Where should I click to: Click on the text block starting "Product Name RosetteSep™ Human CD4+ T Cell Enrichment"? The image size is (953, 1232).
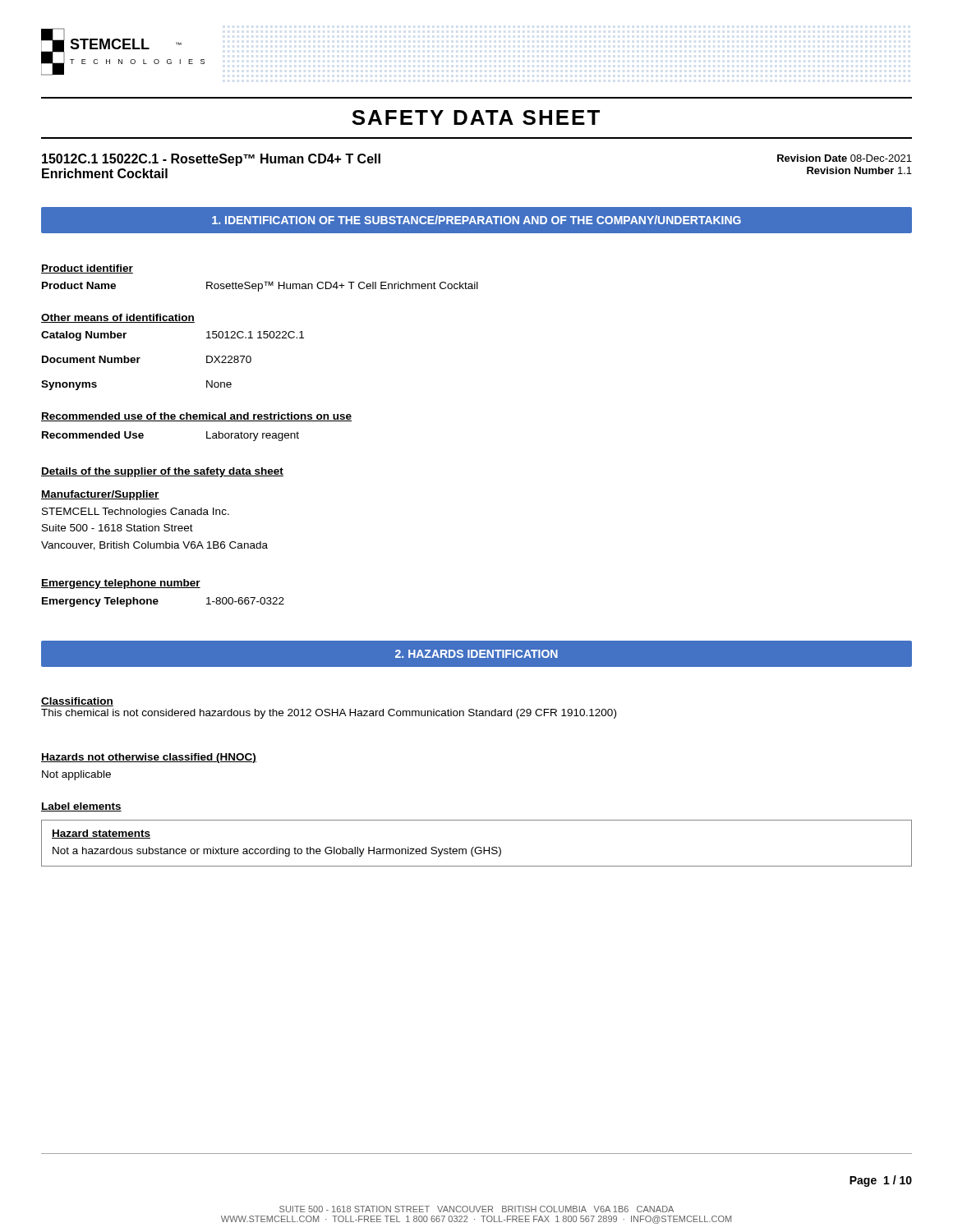coord(476,285)
